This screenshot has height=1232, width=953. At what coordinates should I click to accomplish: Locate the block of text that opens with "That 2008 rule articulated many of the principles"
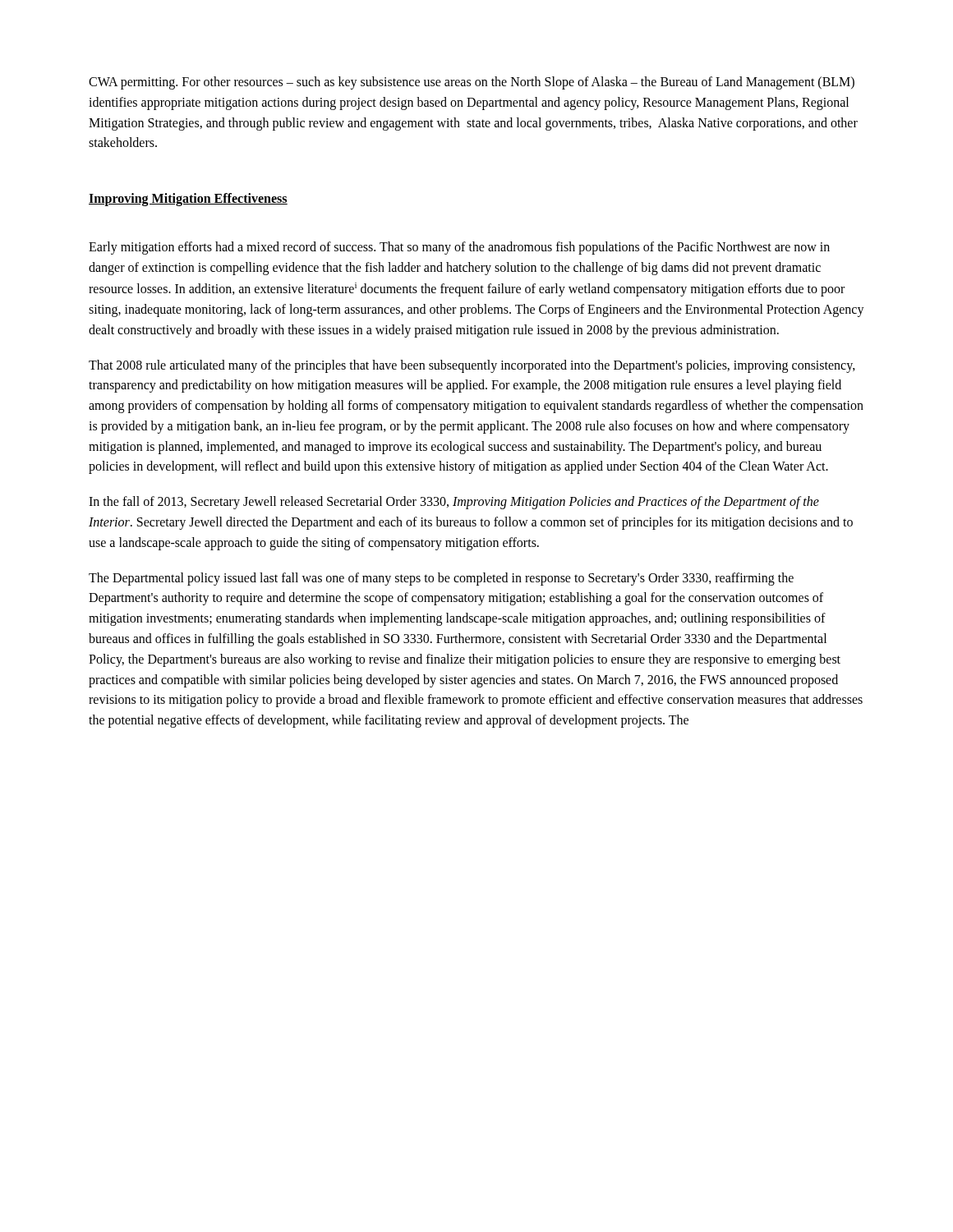tap(476, 416)
